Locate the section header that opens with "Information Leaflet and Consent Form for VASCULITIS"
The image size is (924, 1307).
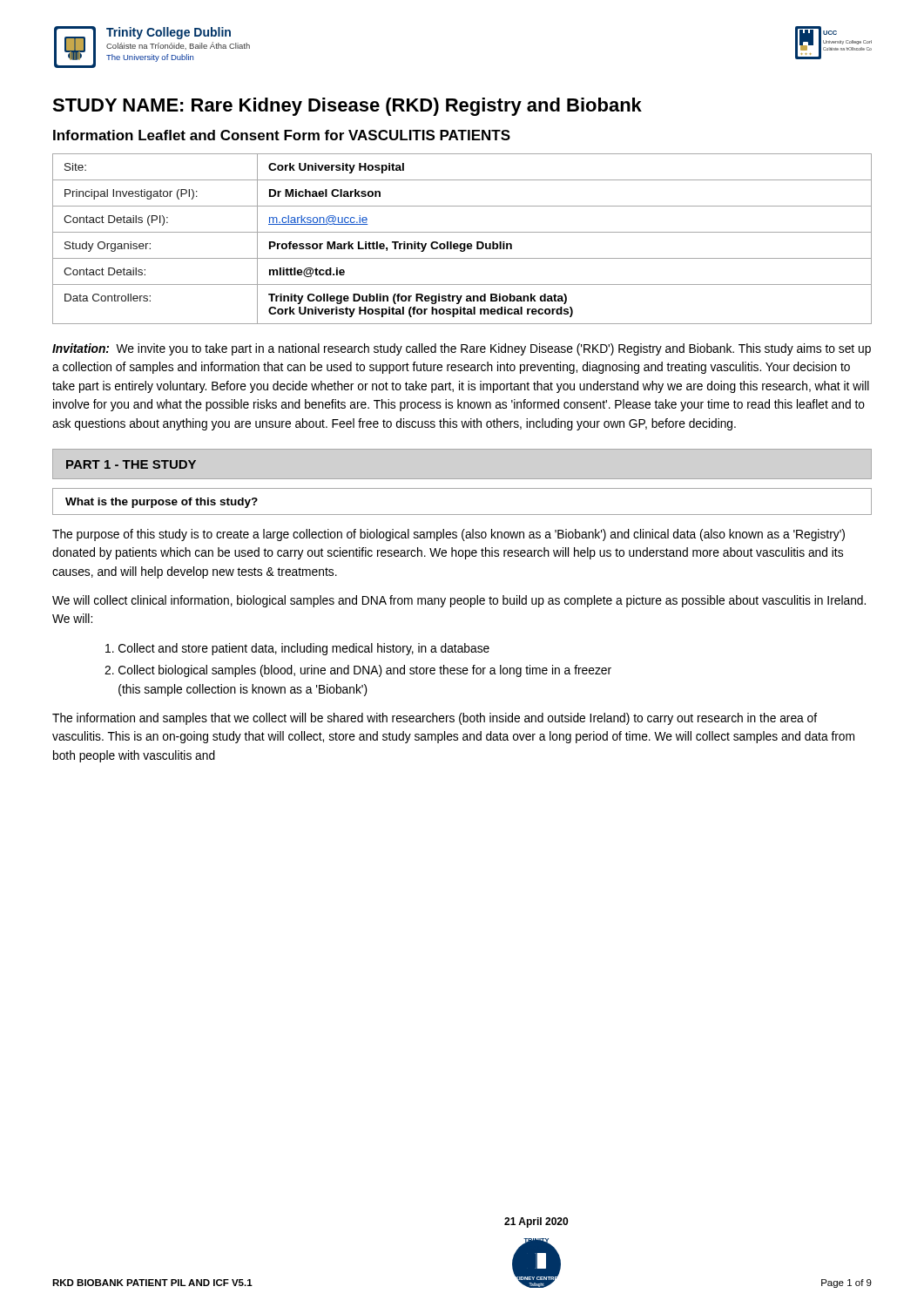(x=281, y=135)
